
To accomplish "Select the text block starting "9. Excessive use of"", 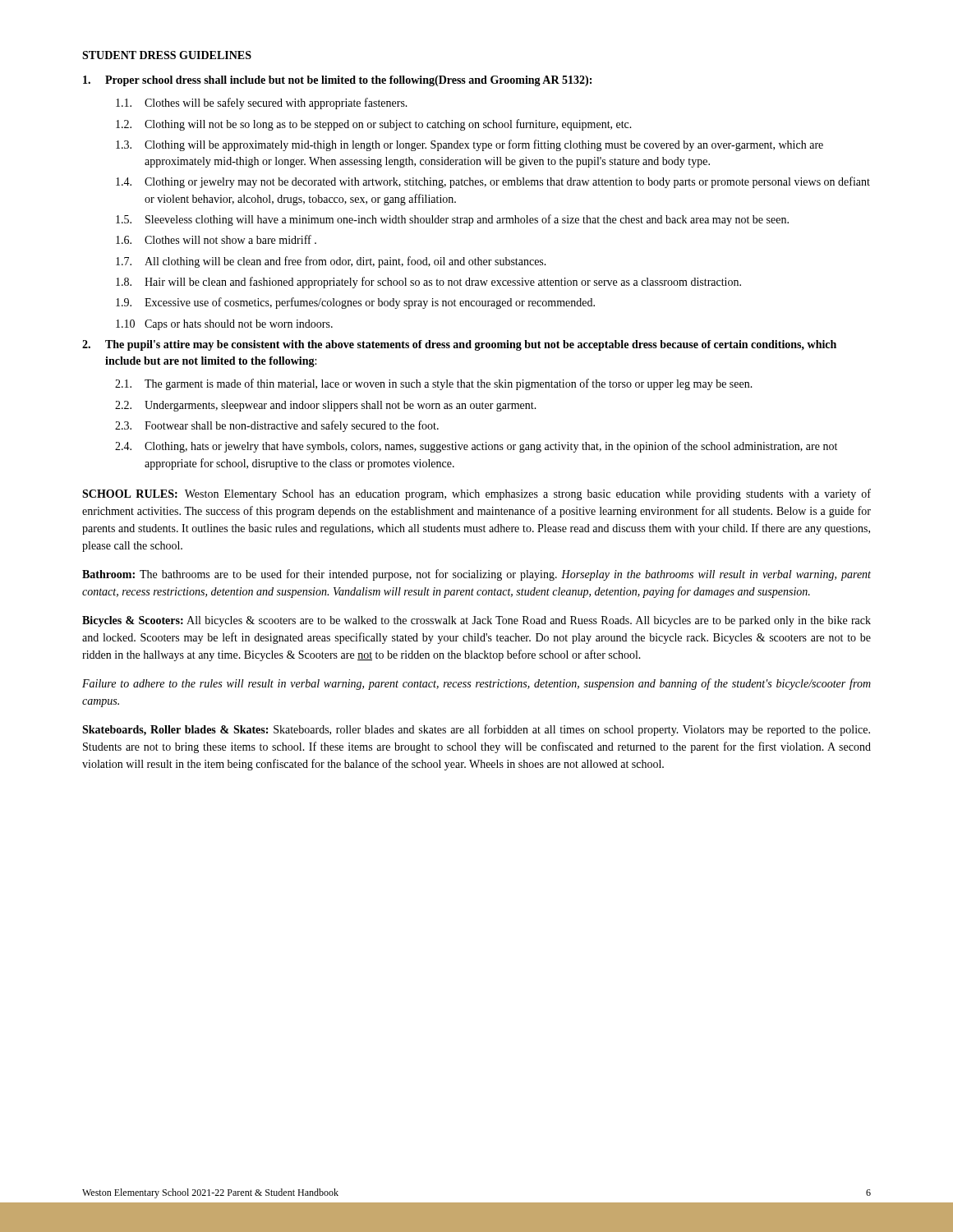I will click(x=355, y=303).
